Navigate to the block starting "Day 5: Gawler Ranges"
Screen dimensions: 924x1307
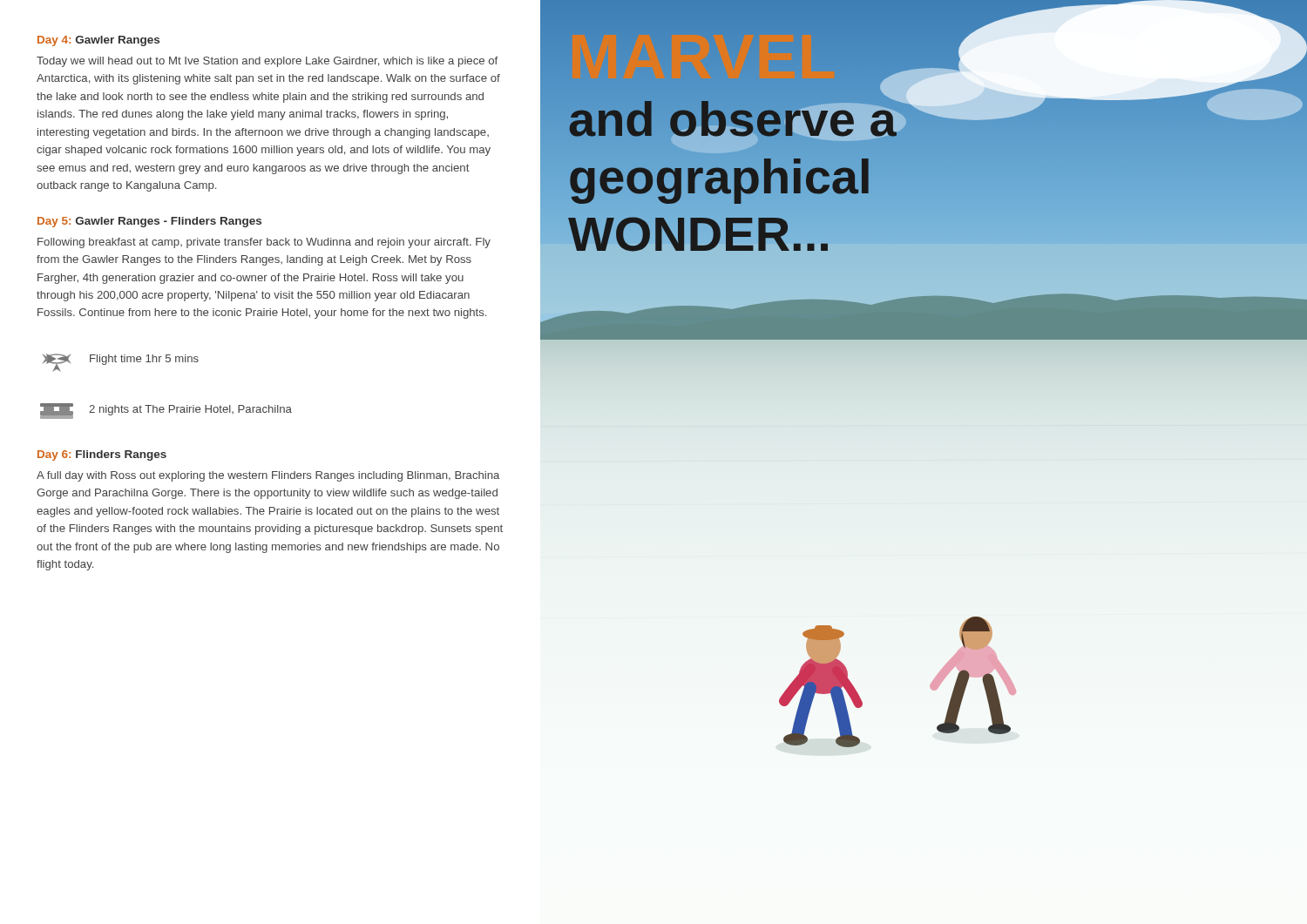coord(149,220)
